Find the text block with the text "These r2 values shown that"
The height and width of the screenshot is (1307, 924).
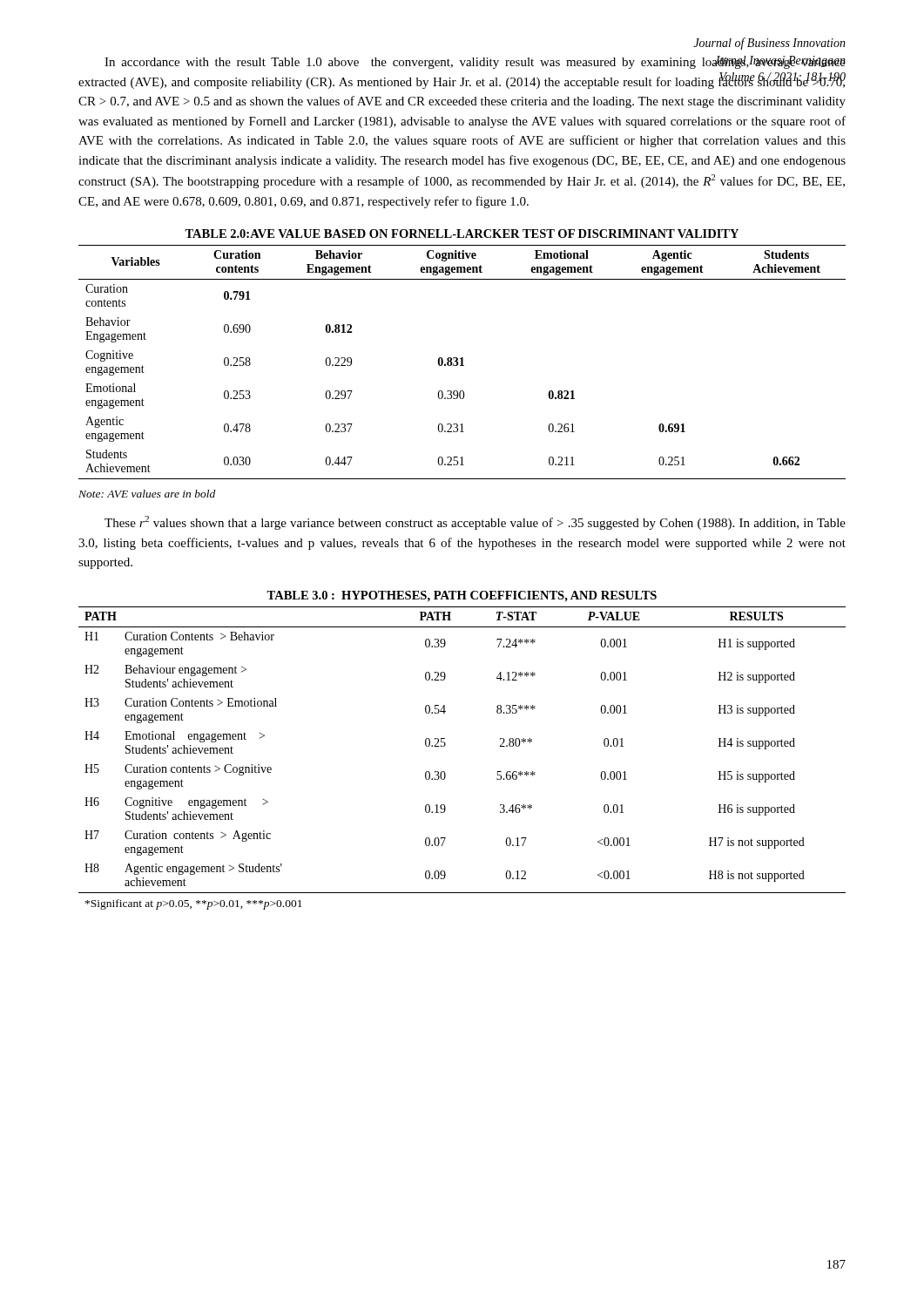462,541
